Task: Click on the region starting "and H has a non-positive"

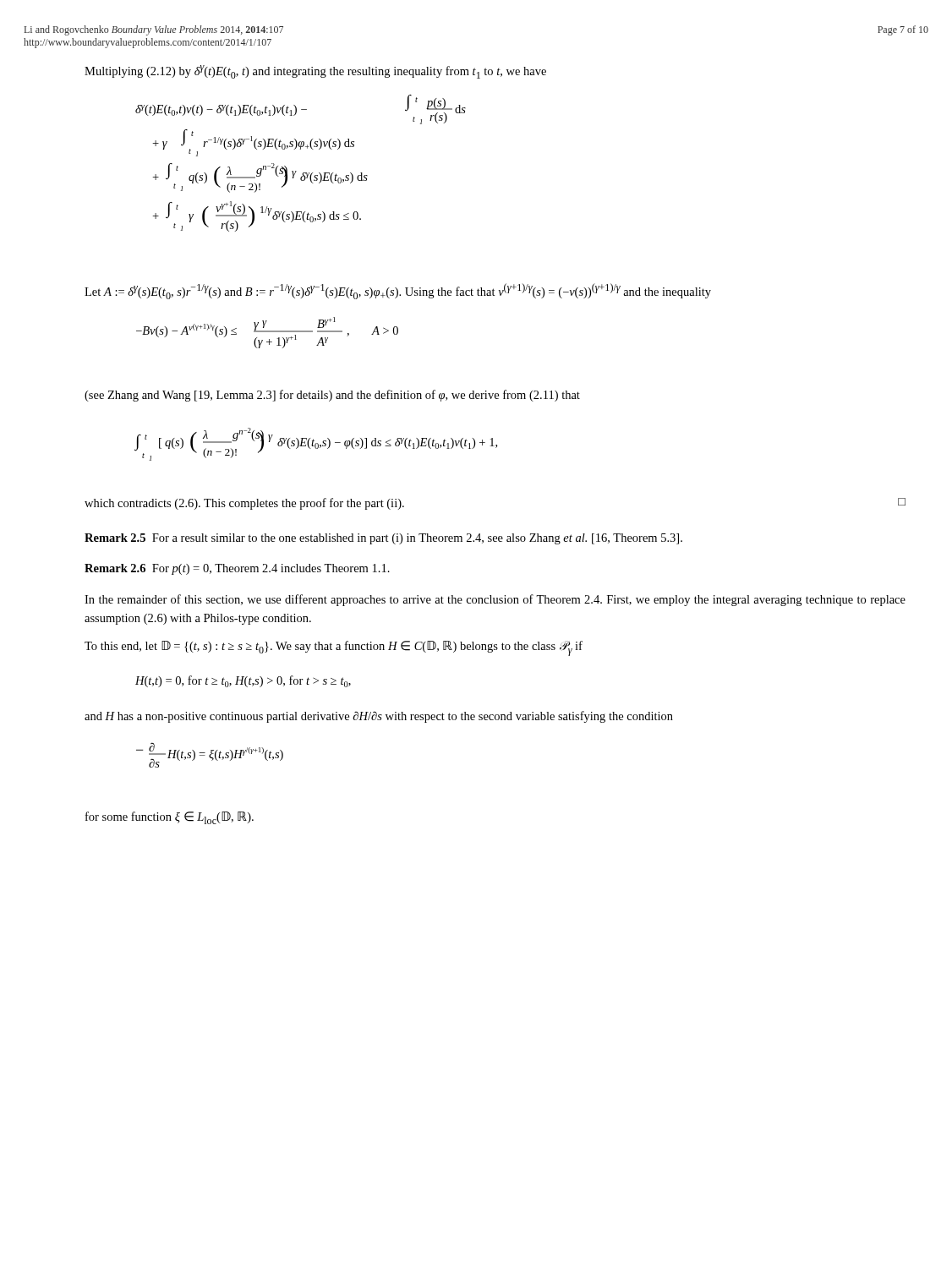Action: click(495, 716)
